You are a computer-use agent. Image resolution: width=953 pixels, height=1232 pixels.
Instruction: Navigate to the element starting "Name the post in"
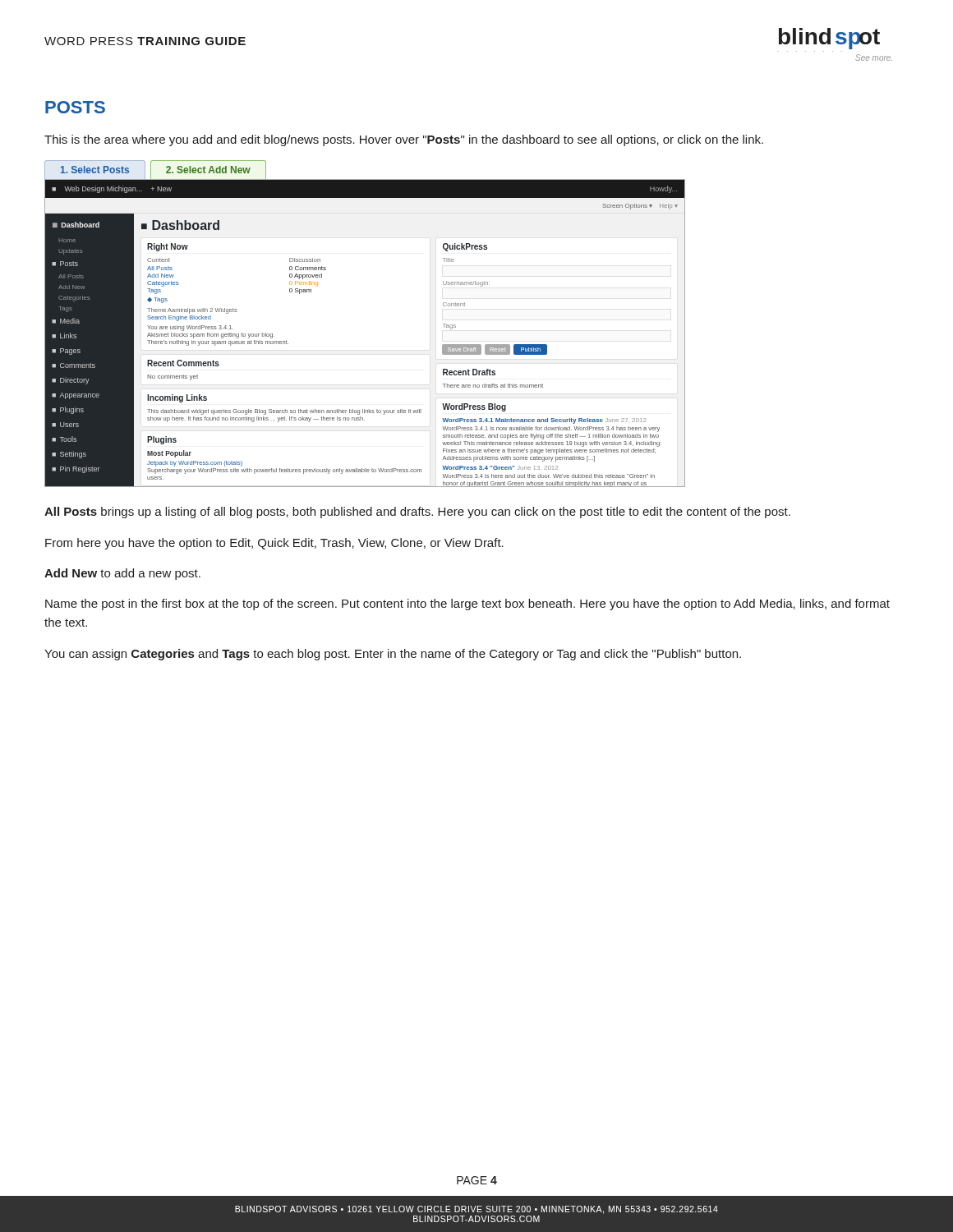(x=467, y=613)
